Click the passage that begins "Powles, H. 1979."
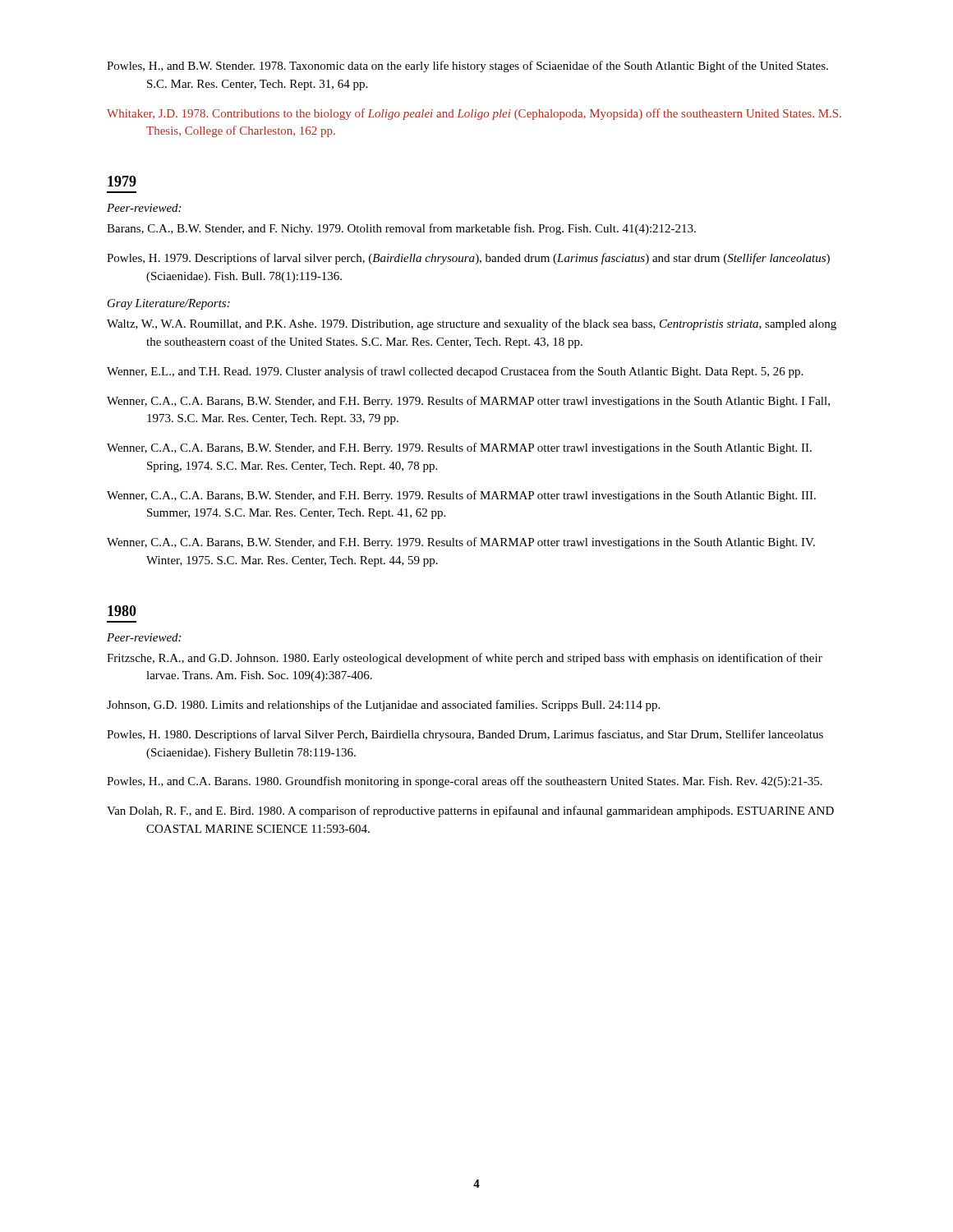 click(x=469, y=267)
